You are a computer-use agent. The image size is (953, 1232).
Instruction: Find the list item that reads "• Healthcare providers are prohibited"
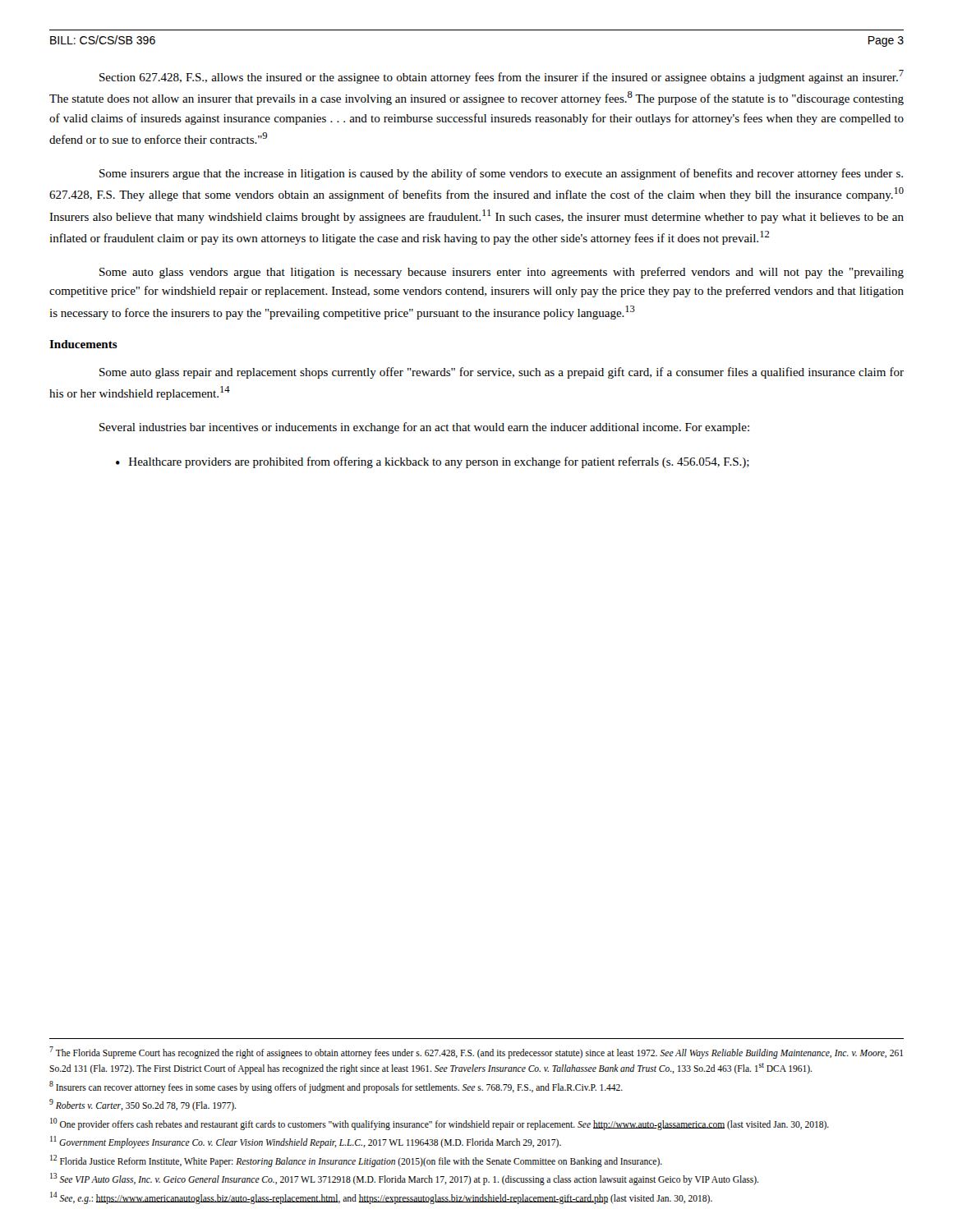pyautogui.click(x=509, y=463)
